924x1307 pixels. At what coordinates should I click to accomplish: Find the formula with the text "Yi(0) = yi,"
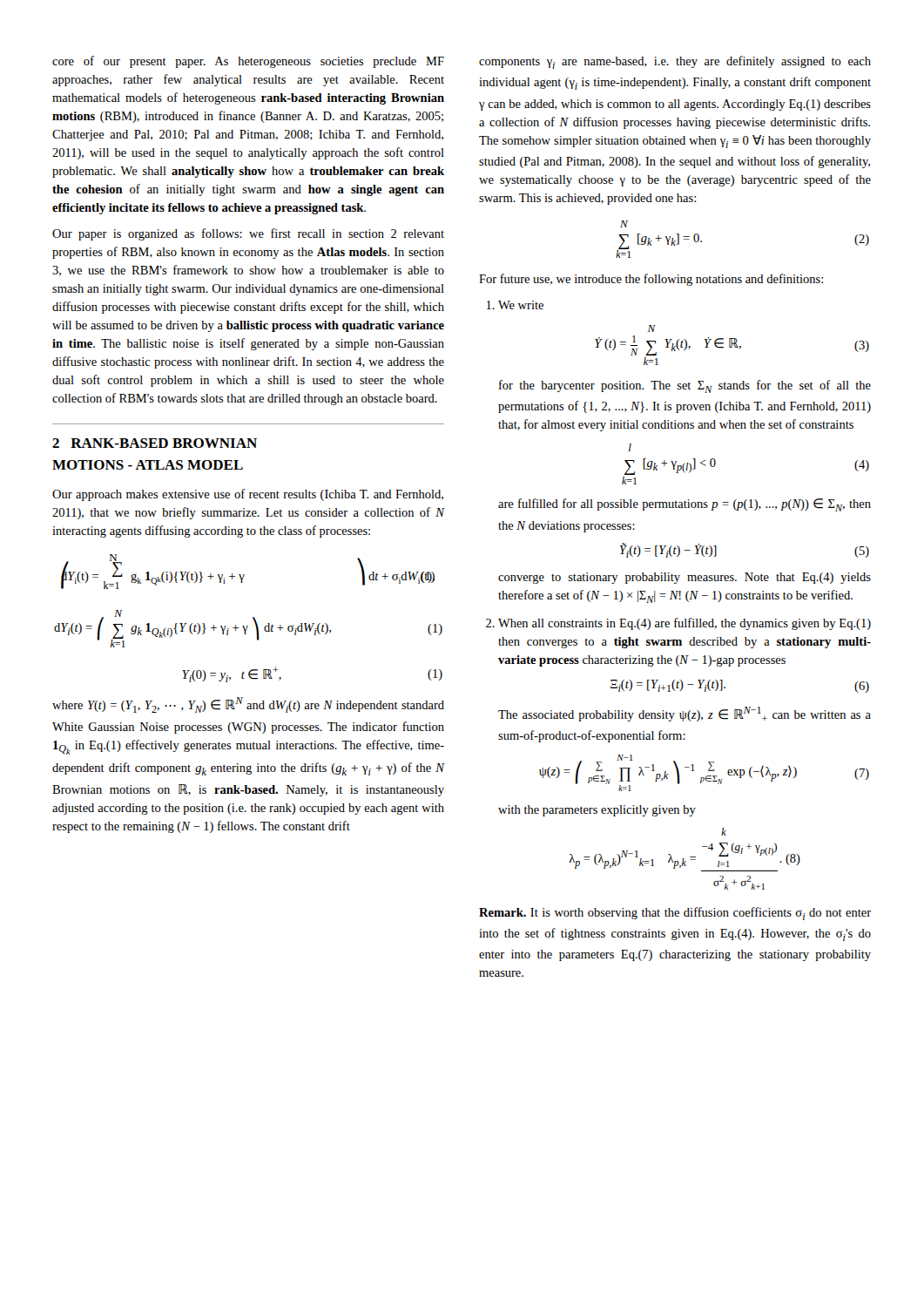(248, 674)
